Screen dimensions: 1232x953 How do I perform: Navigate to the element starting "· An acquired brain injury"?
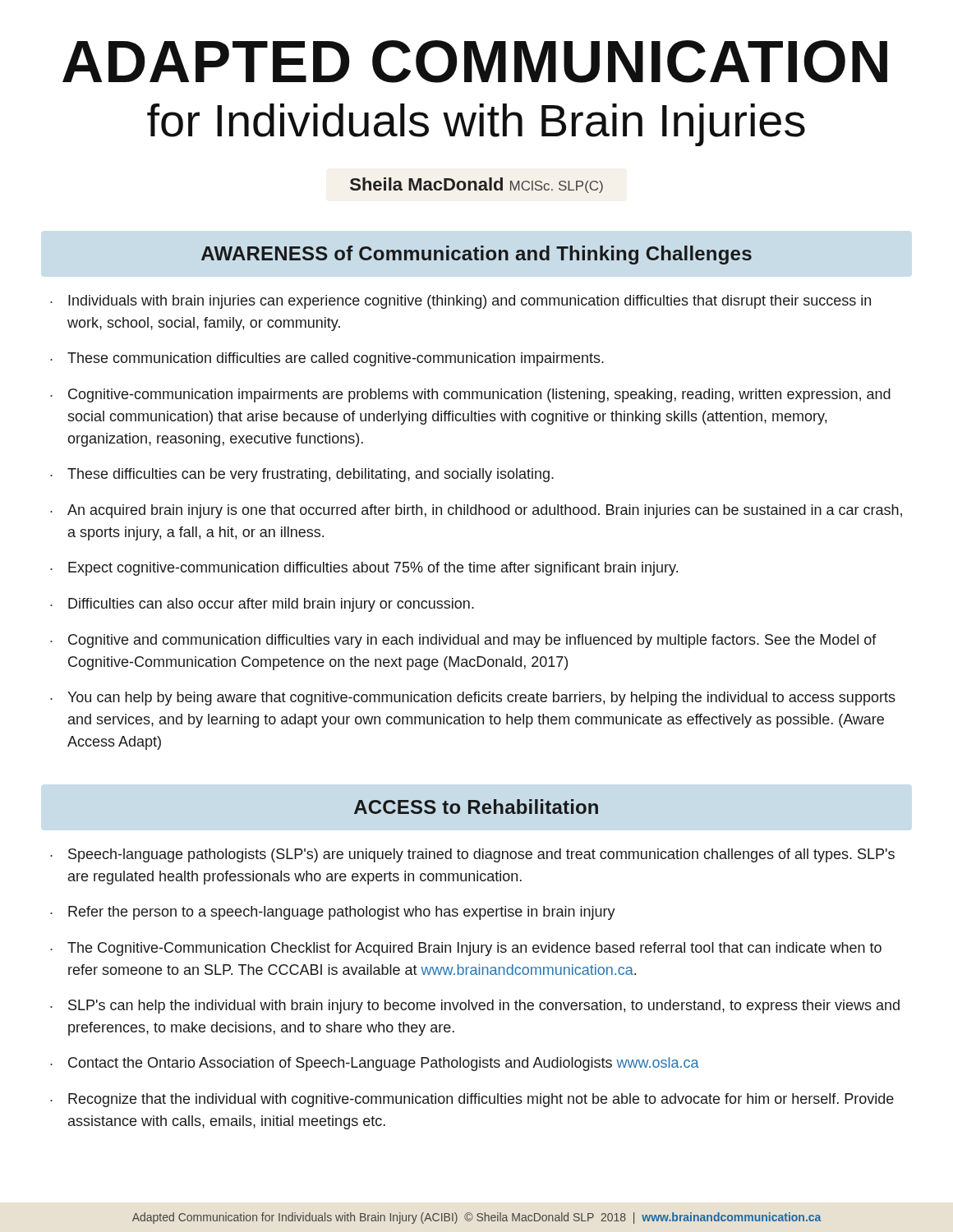point(476,522)
